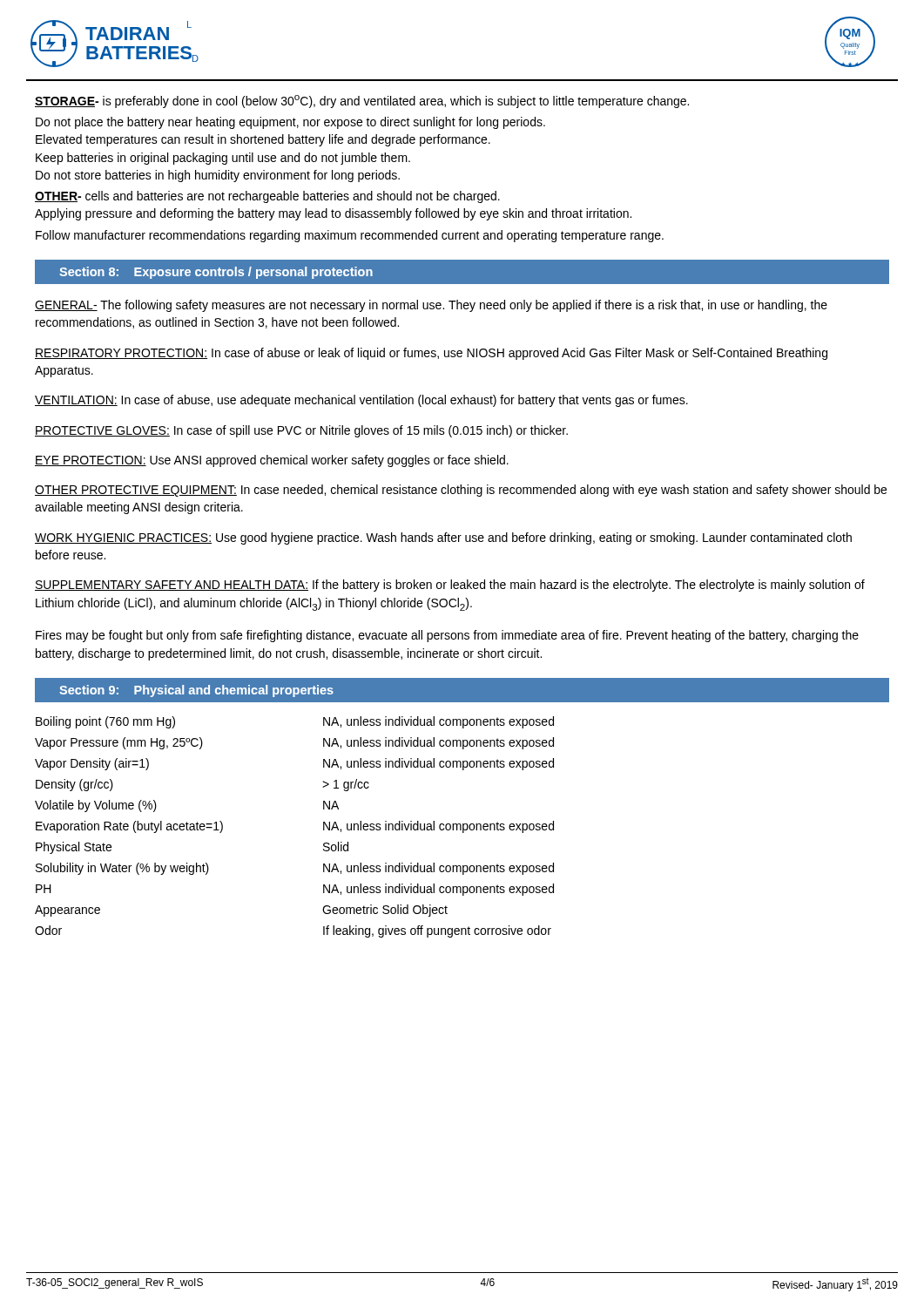The image size is (924, 1307).
Task: Find the text block containing "GENERAL- The following safety measures are"
Action: tap(462, 479)
